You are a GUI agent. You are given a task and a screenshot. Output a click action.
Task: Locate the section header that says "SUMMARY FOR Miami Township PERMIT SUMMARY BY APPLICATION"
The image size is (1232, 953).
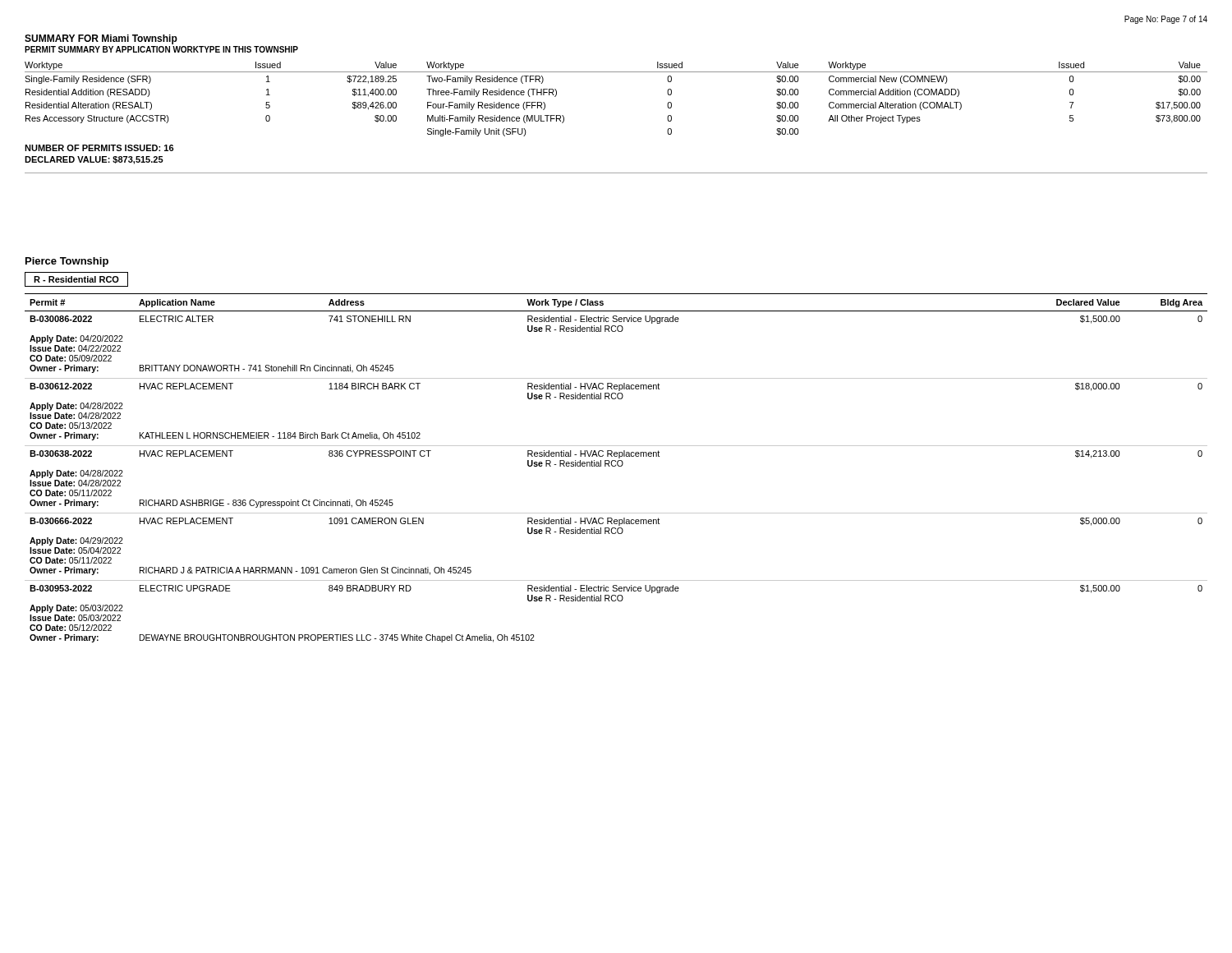pos(161,44)
